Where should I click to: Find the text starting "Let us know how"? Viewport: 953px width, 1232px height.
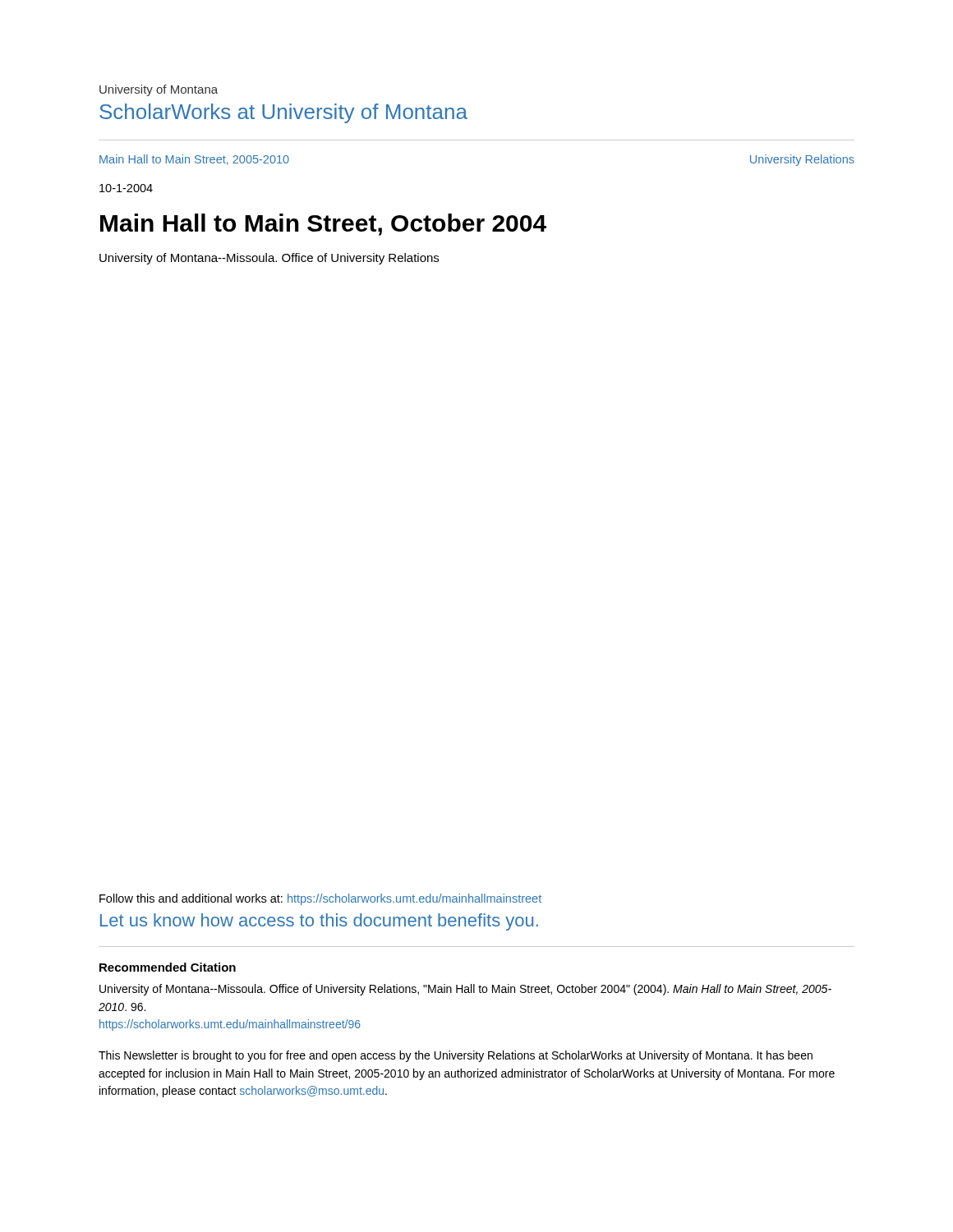[319, 920]
